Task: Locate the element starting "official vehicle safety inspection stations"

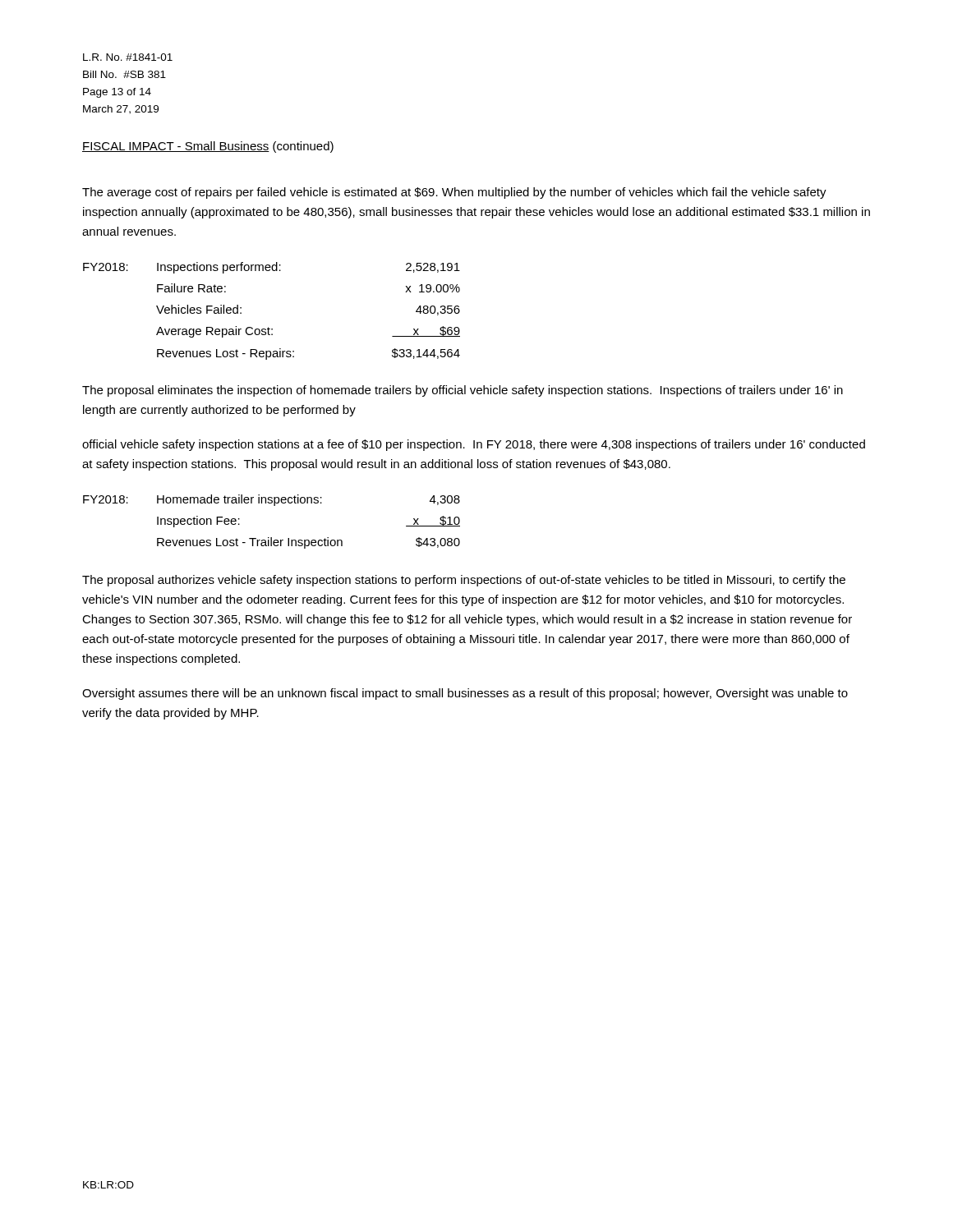Action: (474, 454)
